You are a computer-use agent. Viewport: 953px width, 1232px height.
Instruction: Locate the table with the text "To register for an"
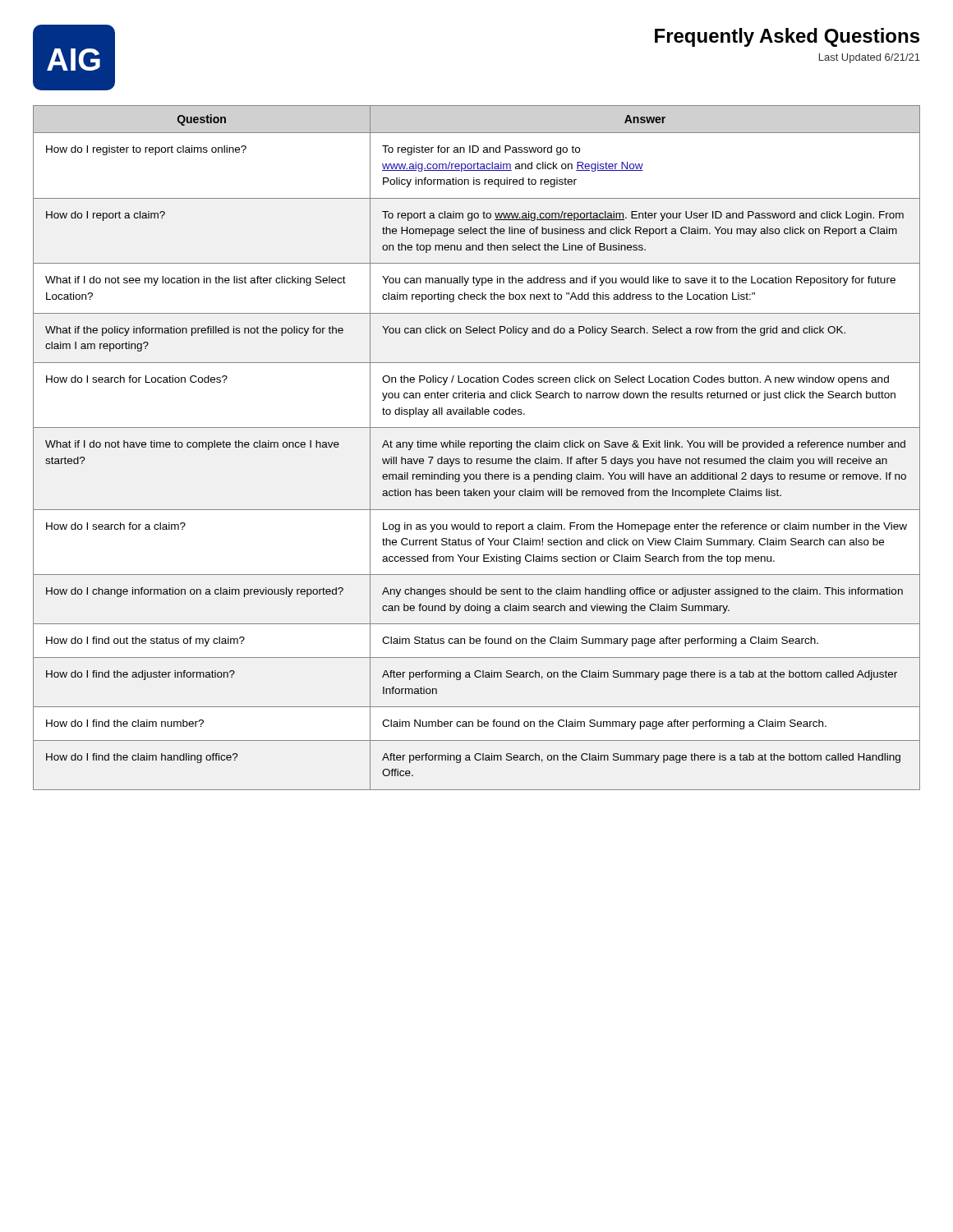click(476, 448)
